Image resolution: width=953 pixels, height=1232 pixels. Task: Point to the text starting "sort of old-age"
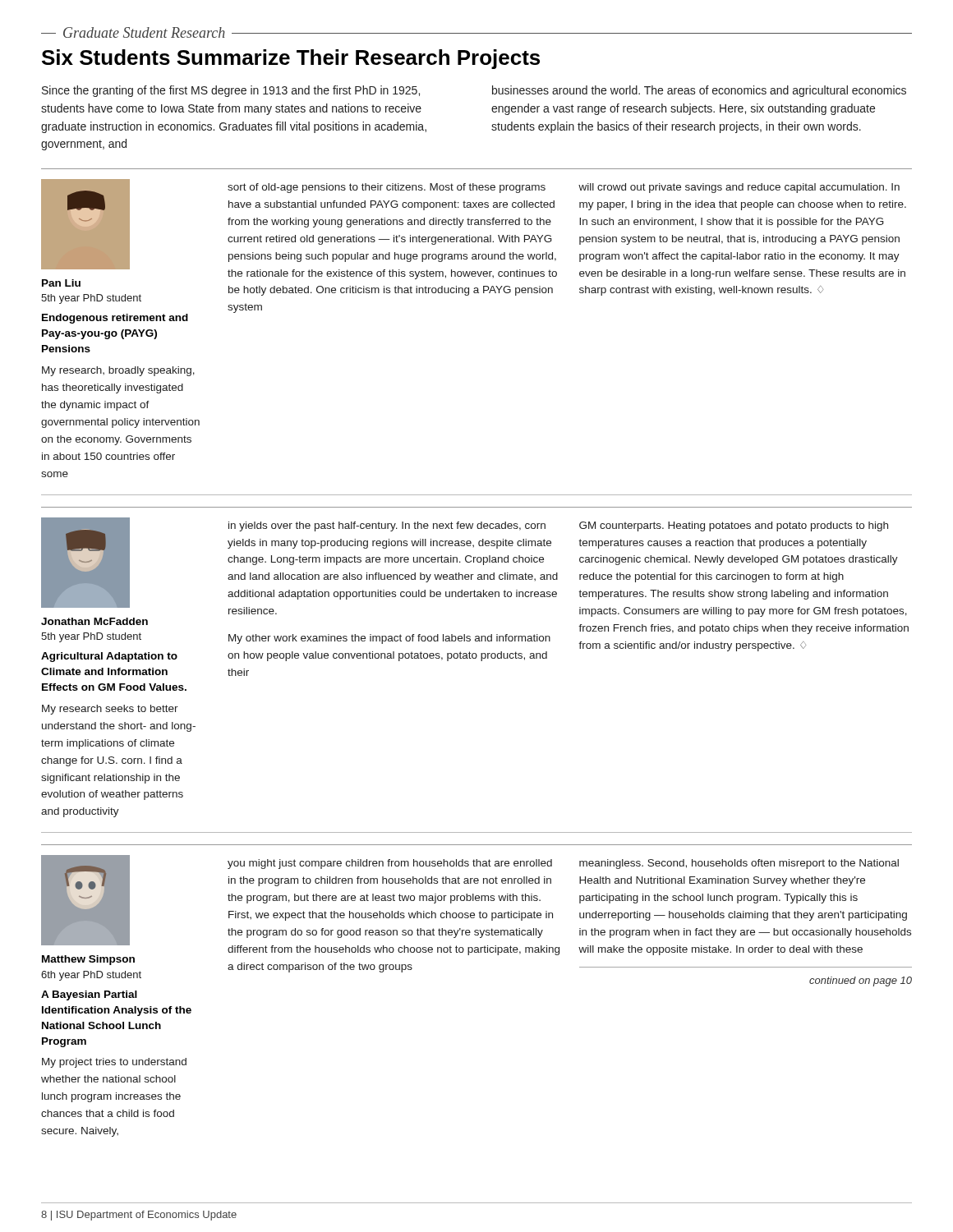[392, 247]
